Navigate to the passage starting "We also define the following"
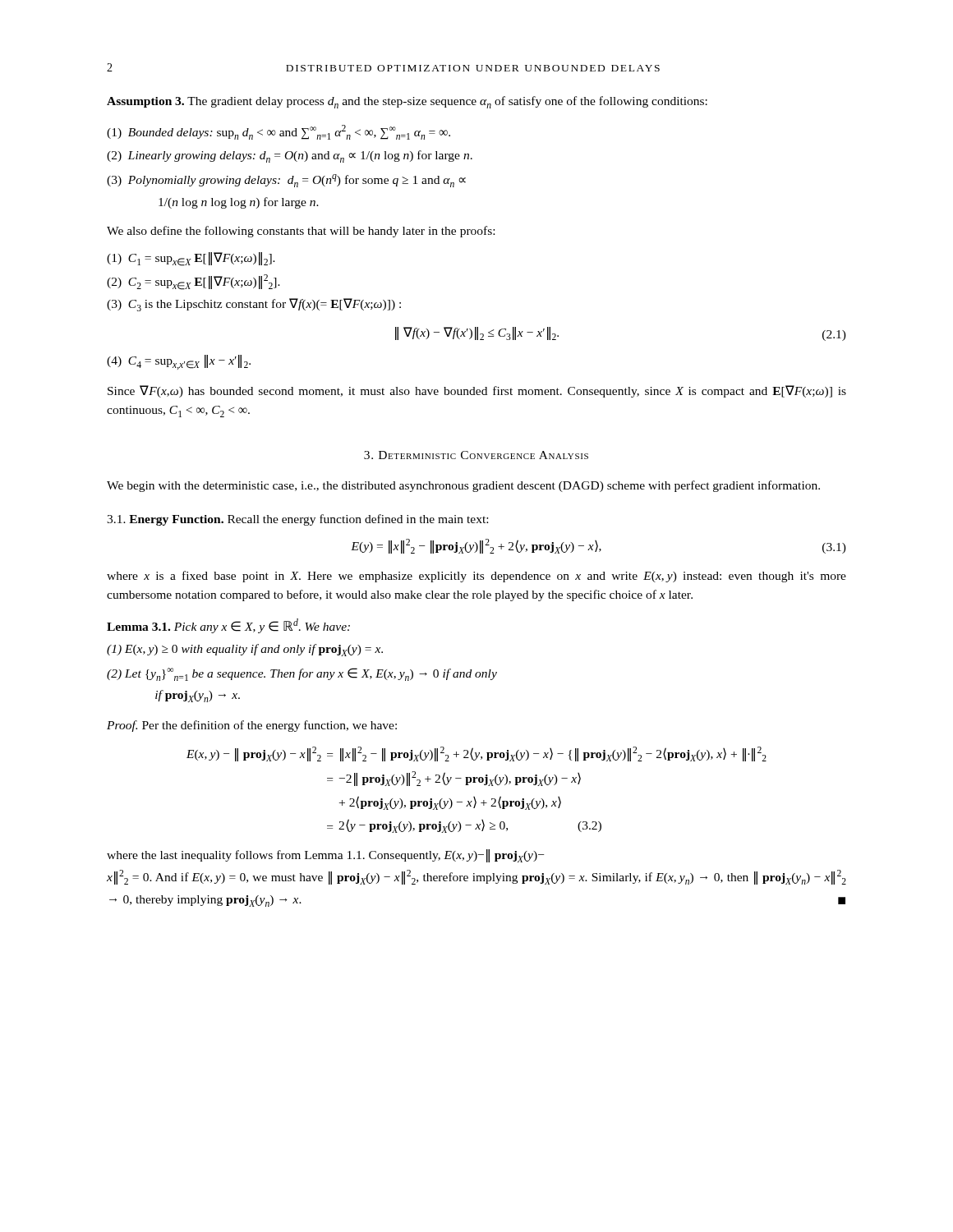This screenshot has width=953, height=1232. (301, 230)
